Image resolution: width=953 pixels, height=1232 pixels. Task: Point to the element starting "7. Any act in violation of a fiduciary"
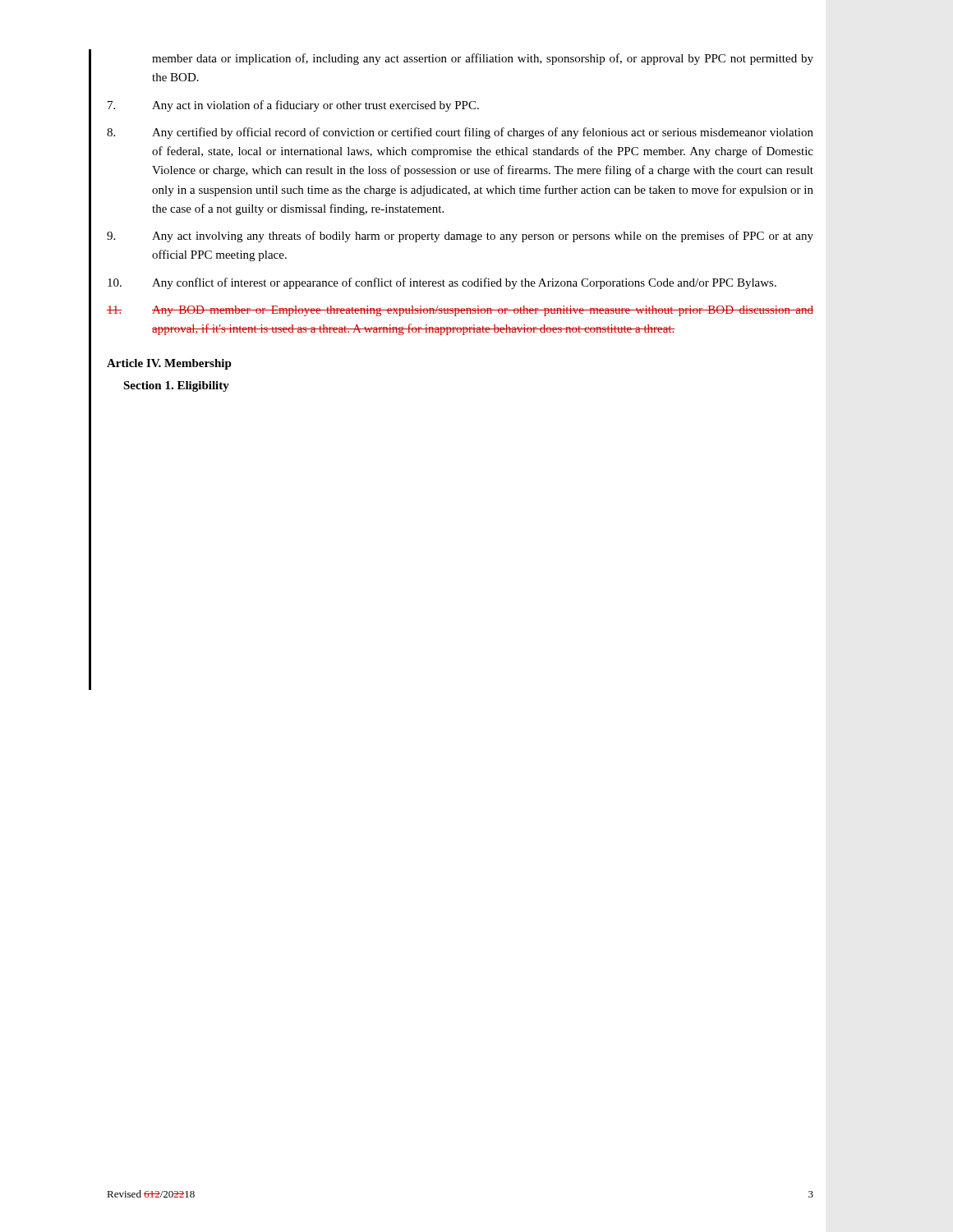460,105
